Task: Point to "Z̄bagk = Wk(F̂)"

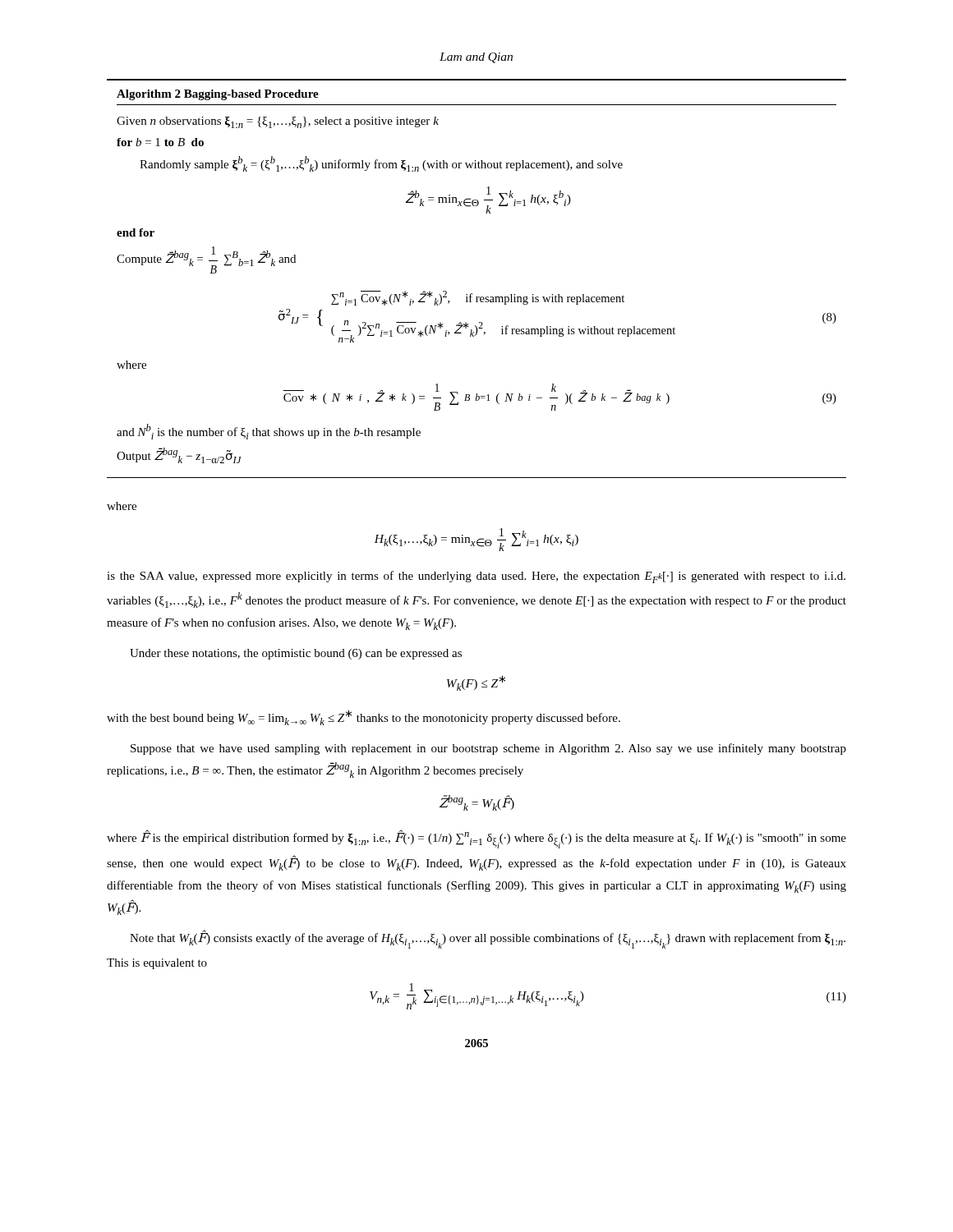Action: tap(476, 803)
